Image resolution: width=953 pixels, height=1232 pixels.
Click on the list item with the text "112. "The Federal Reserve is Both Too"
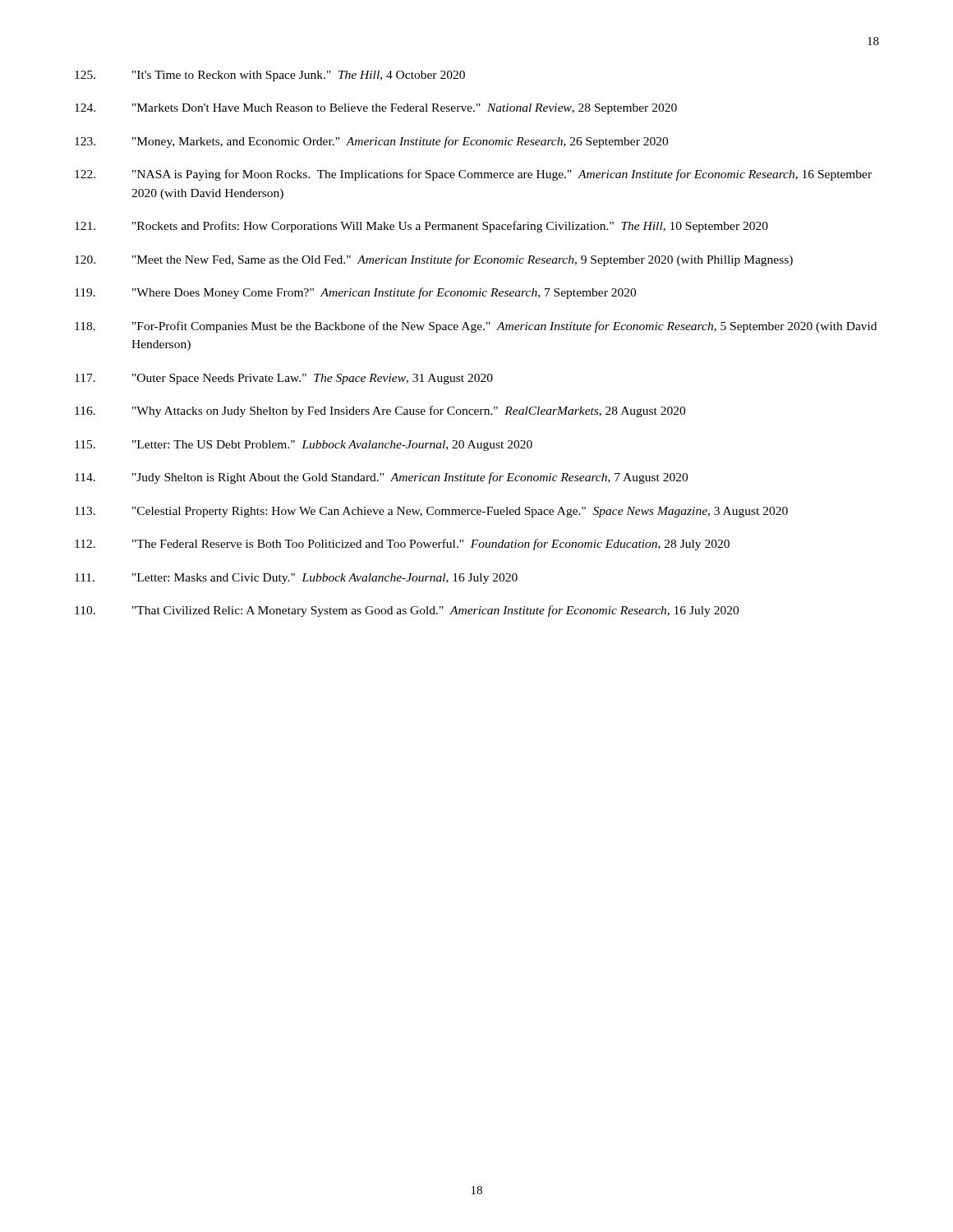pyautogui.click(x=476, y=544)
